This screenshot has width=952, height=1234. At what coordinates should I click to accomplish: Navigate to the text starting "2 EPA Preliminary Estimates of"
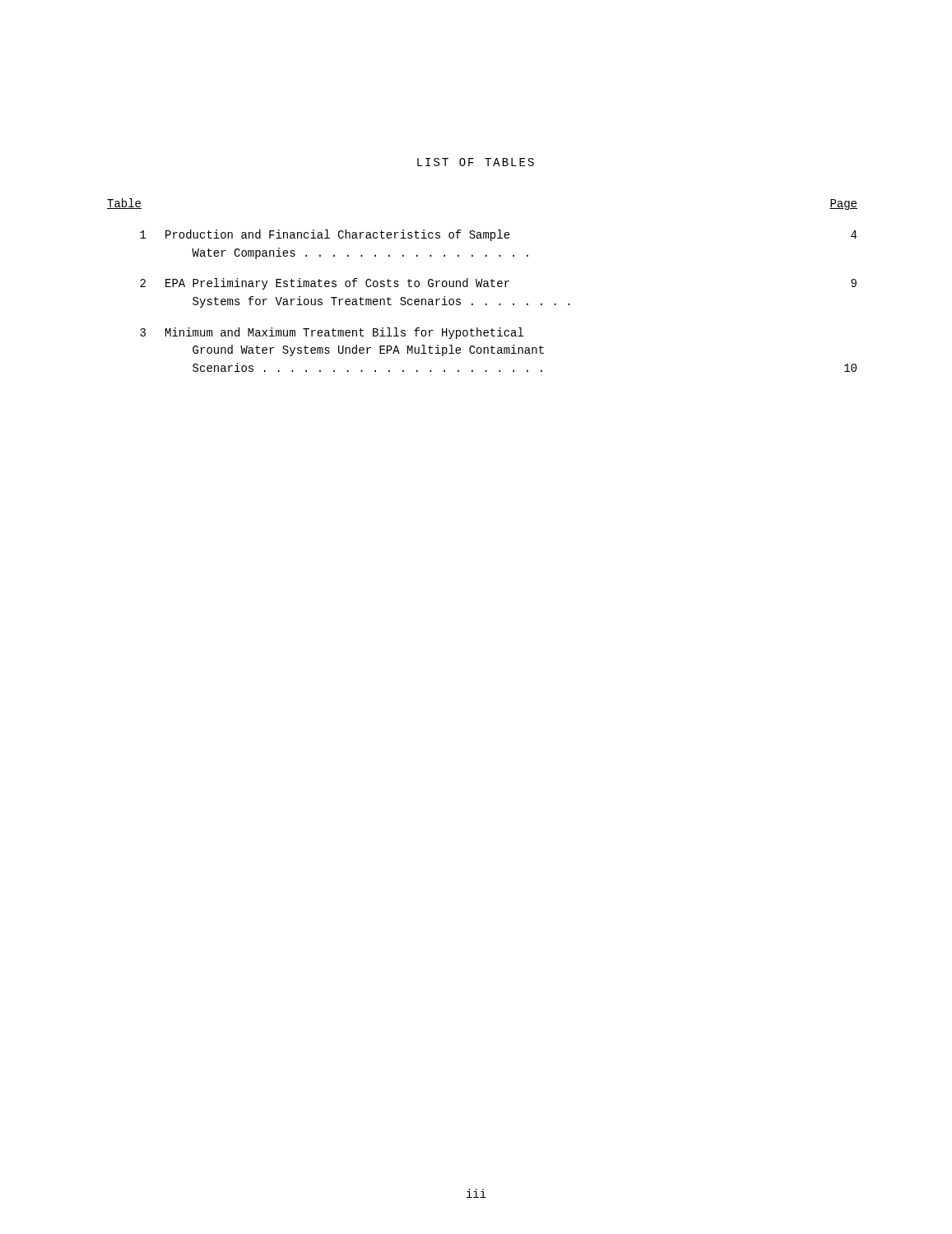pyautogui.click(x=482, y=294)
